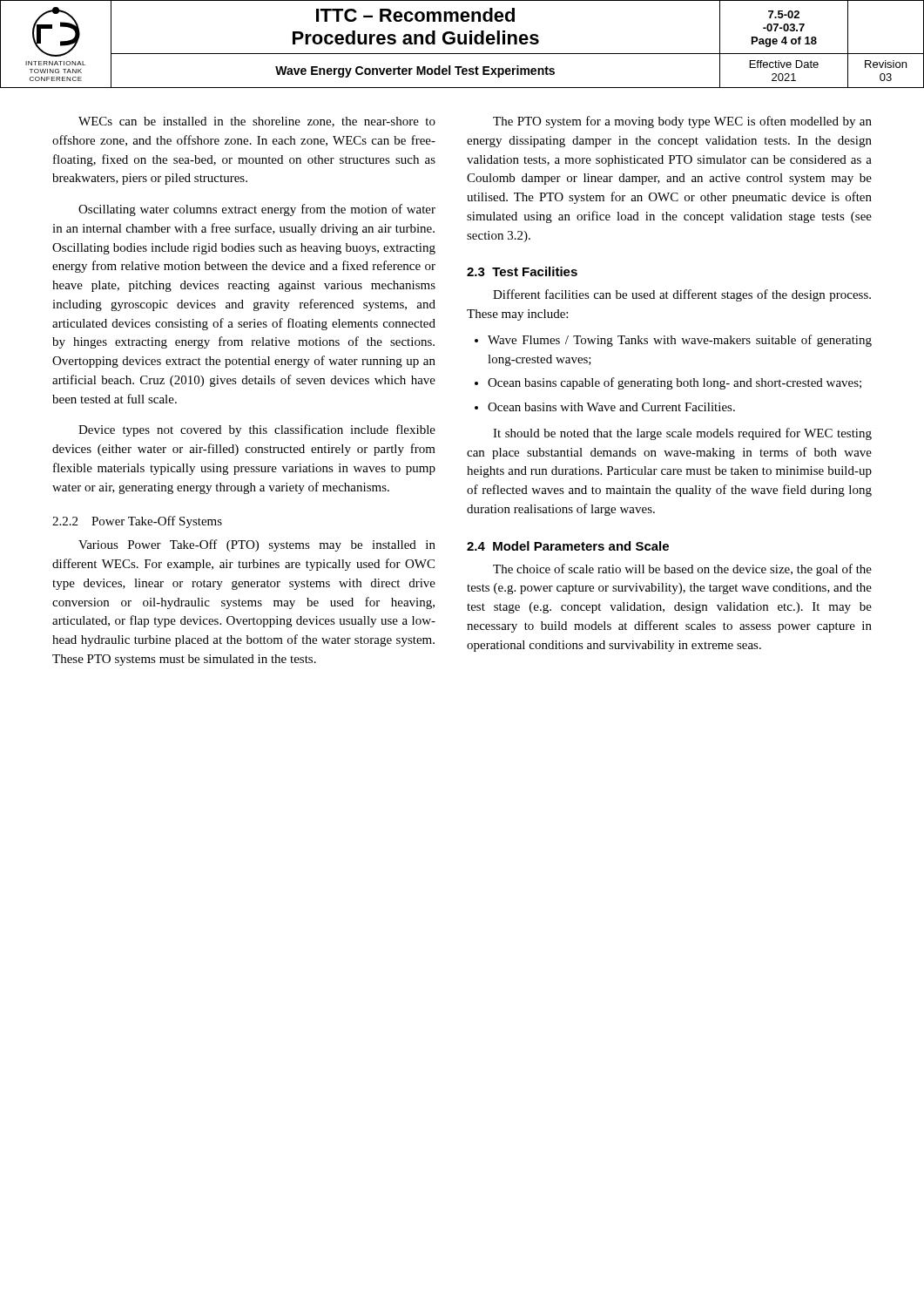Find the block starting "The PTO system for a moving body"
Image resolution: width=924 pixels, height=1307 pixels.
coord(669,179)
